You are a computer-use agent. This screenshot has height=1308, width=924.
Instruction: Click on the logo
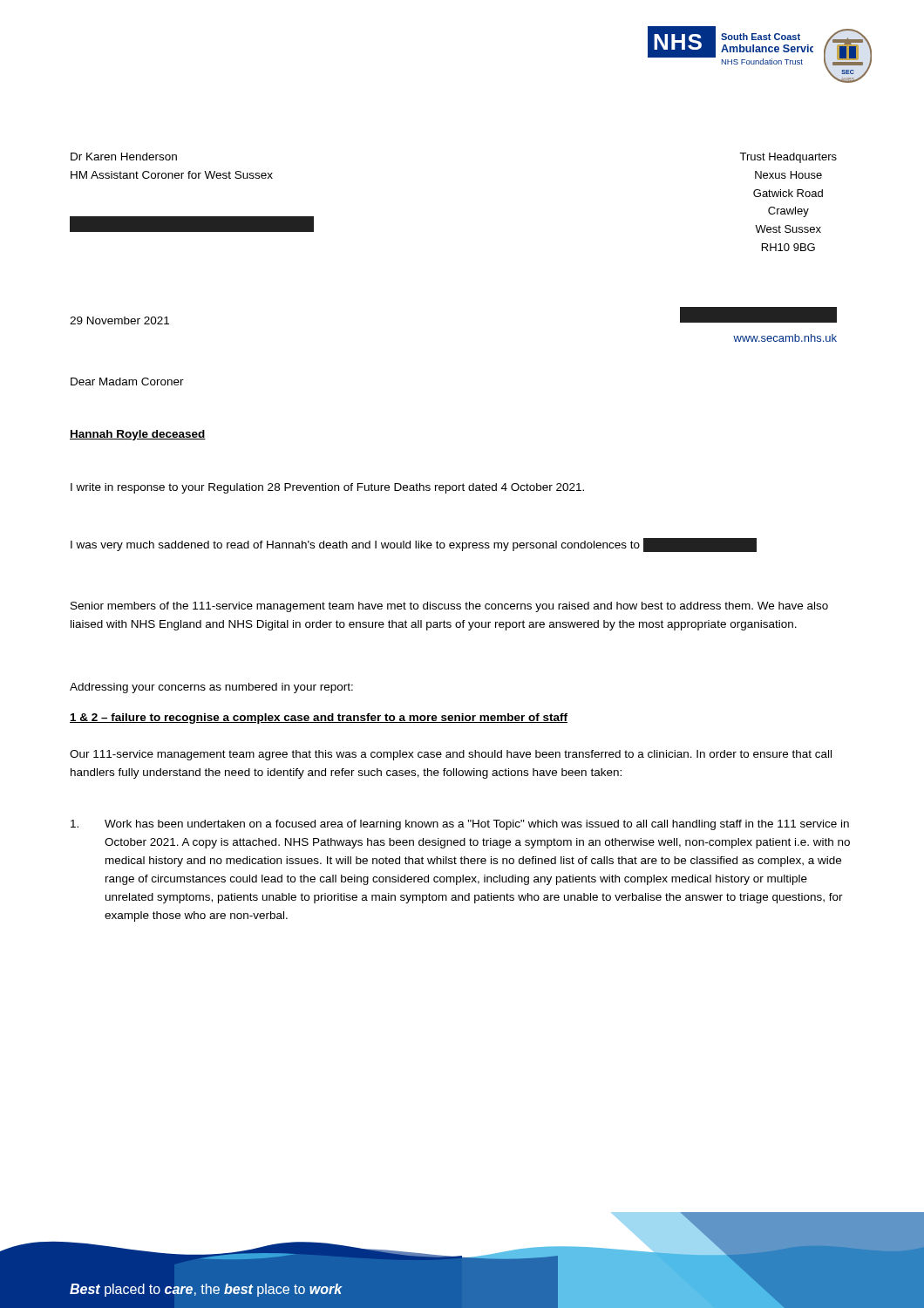pyautogui.click(x=760, y=56)
